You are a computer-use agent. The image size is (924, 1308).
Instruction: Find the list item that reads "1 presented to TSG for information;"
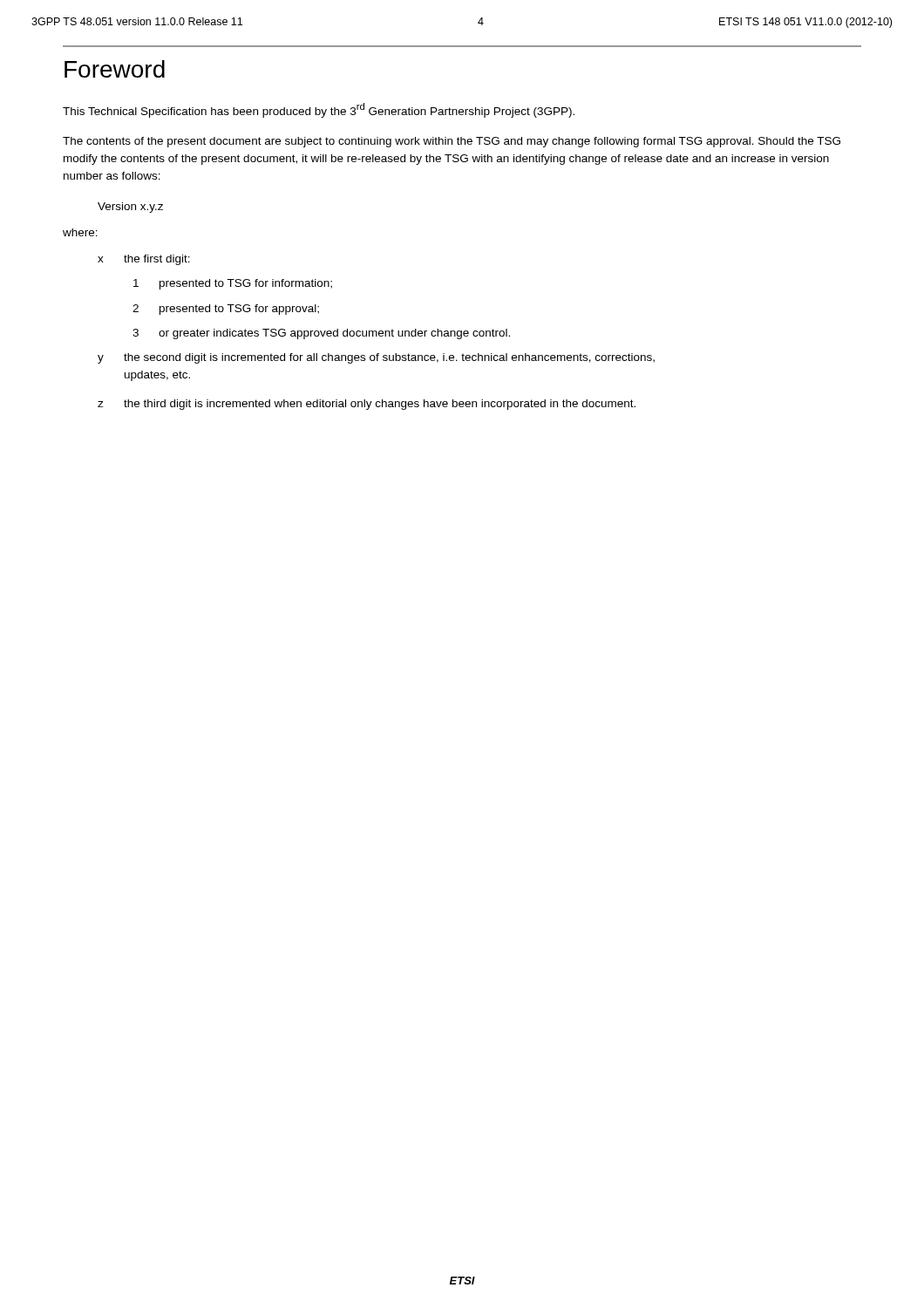pyautogui.click(x=233, y=284)
